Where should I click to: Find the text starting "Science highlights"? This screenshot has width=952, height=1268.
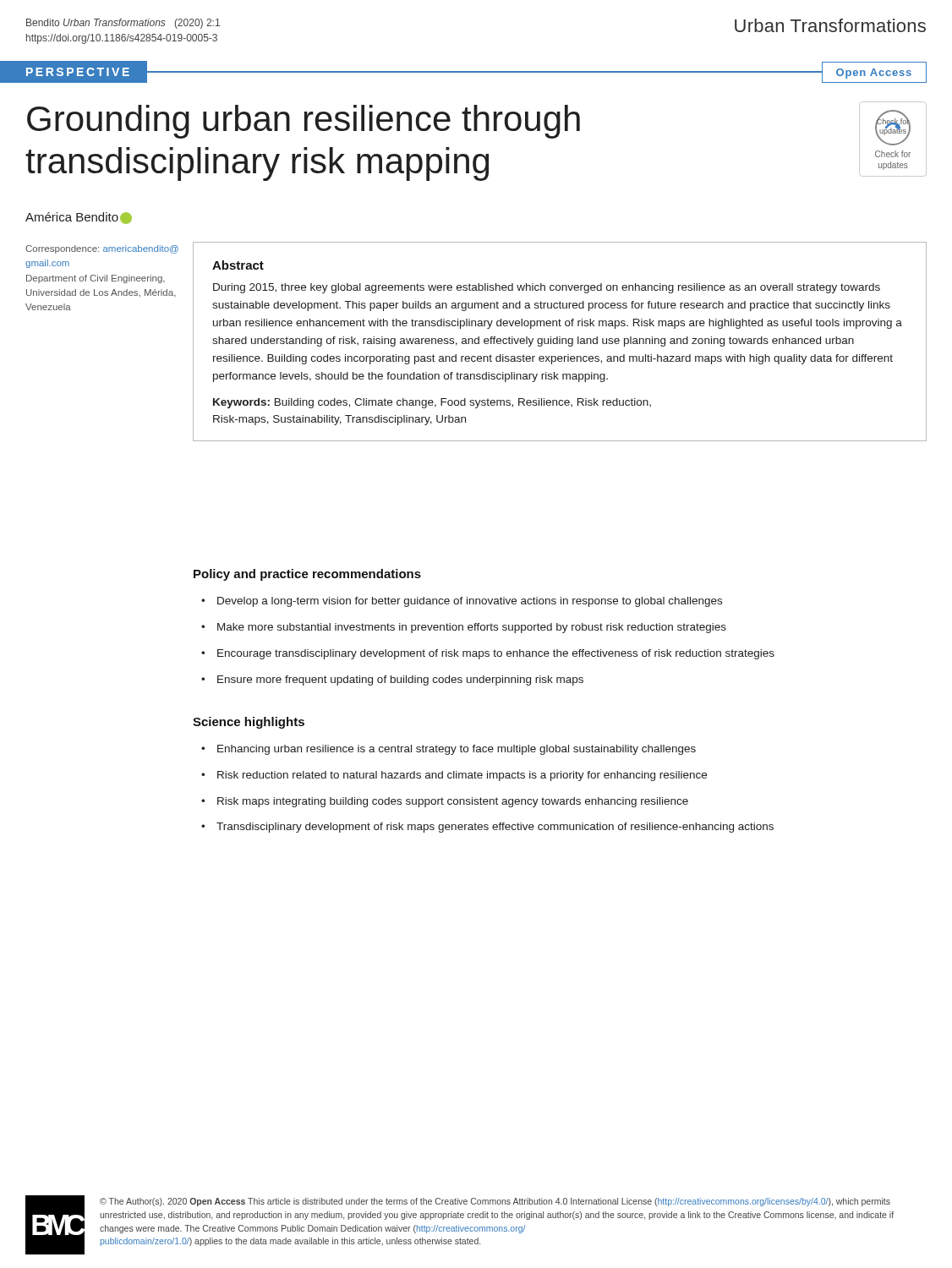(249, 721)
